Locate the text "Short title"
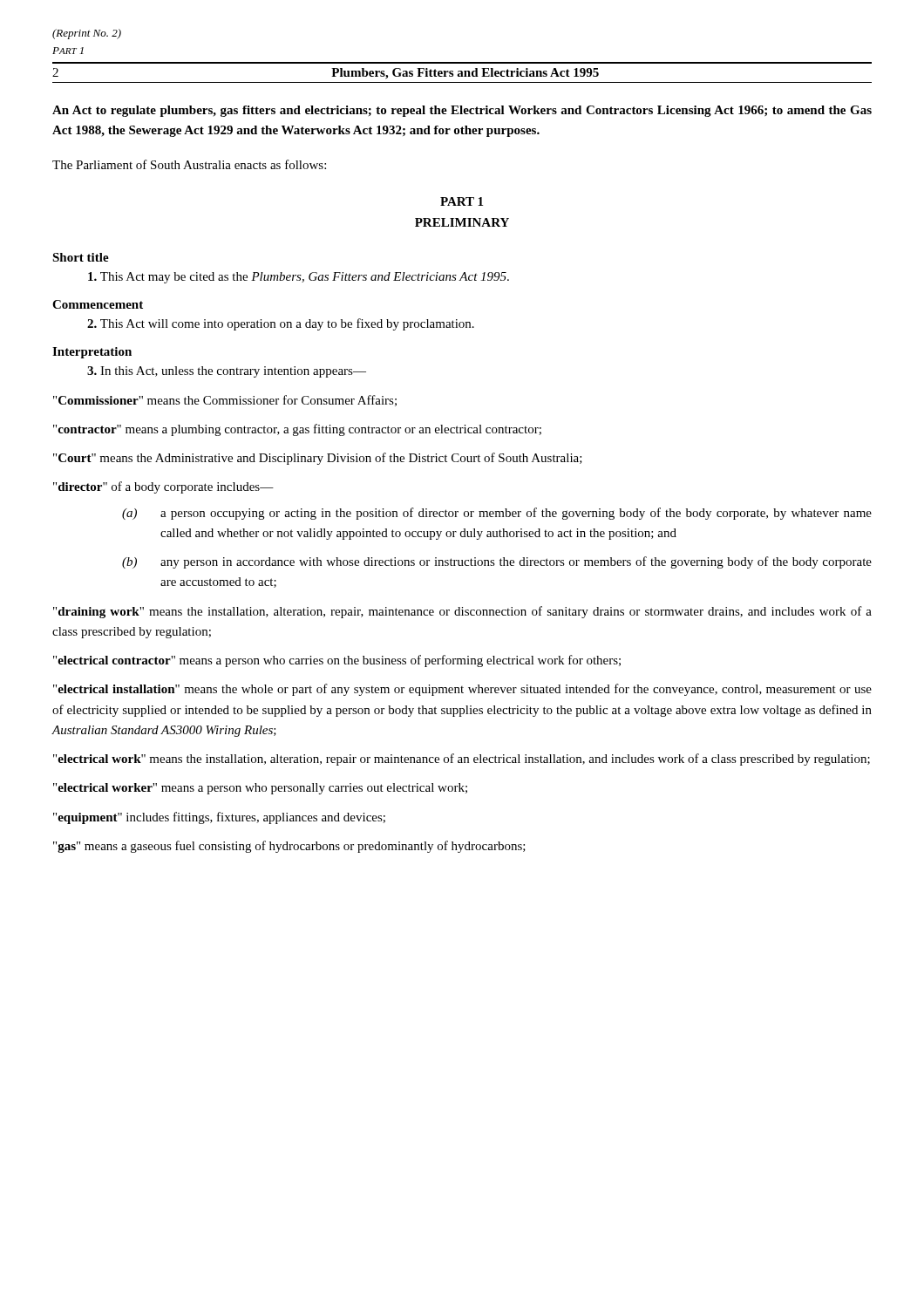 [80, 257]
